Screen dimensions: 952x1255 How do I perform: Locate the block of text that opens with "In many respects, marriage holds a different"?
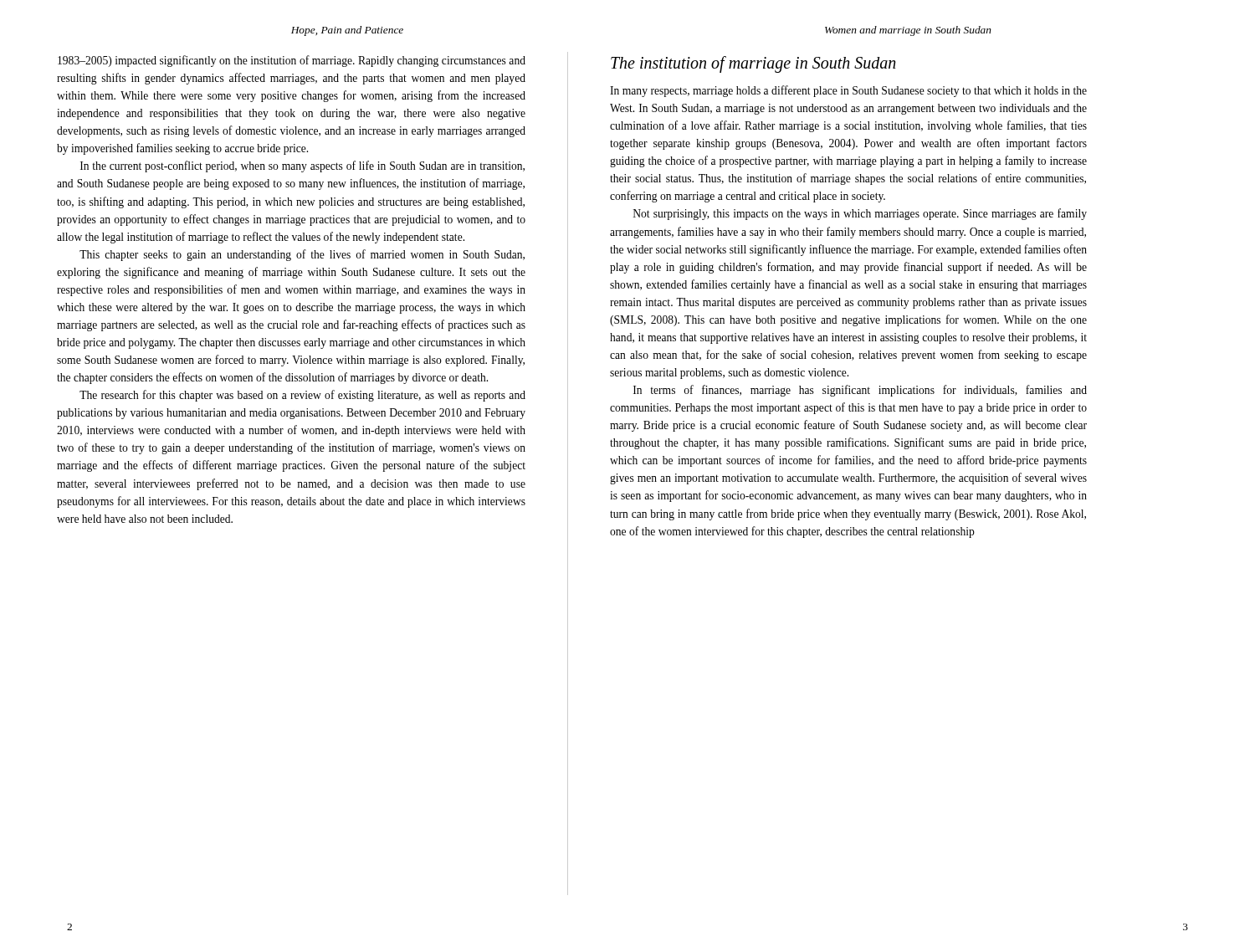pyautogui.click(x=848, y=311)
